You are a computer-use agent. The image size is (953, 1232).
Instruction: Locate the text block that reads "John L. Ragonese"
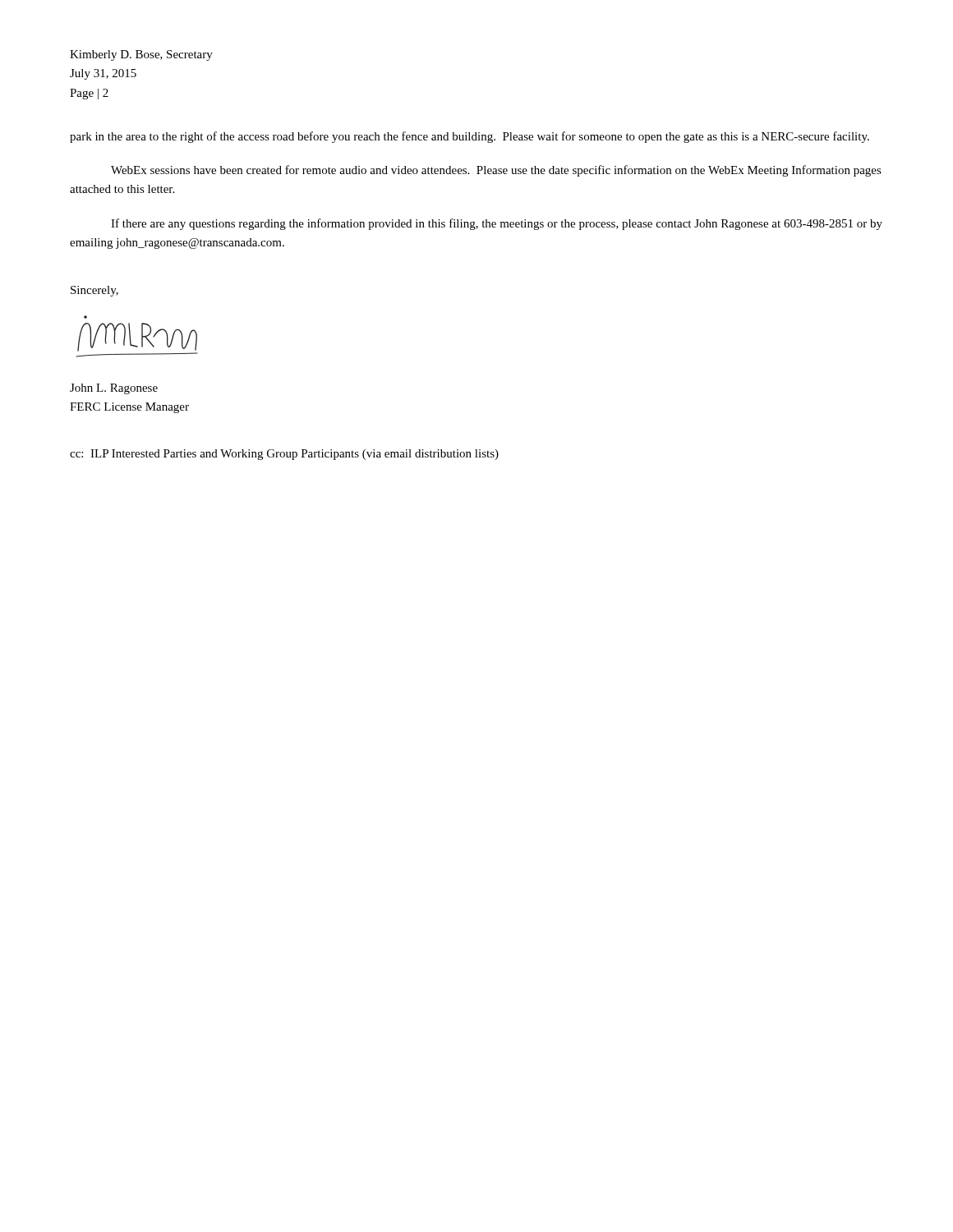pos(129,397)
